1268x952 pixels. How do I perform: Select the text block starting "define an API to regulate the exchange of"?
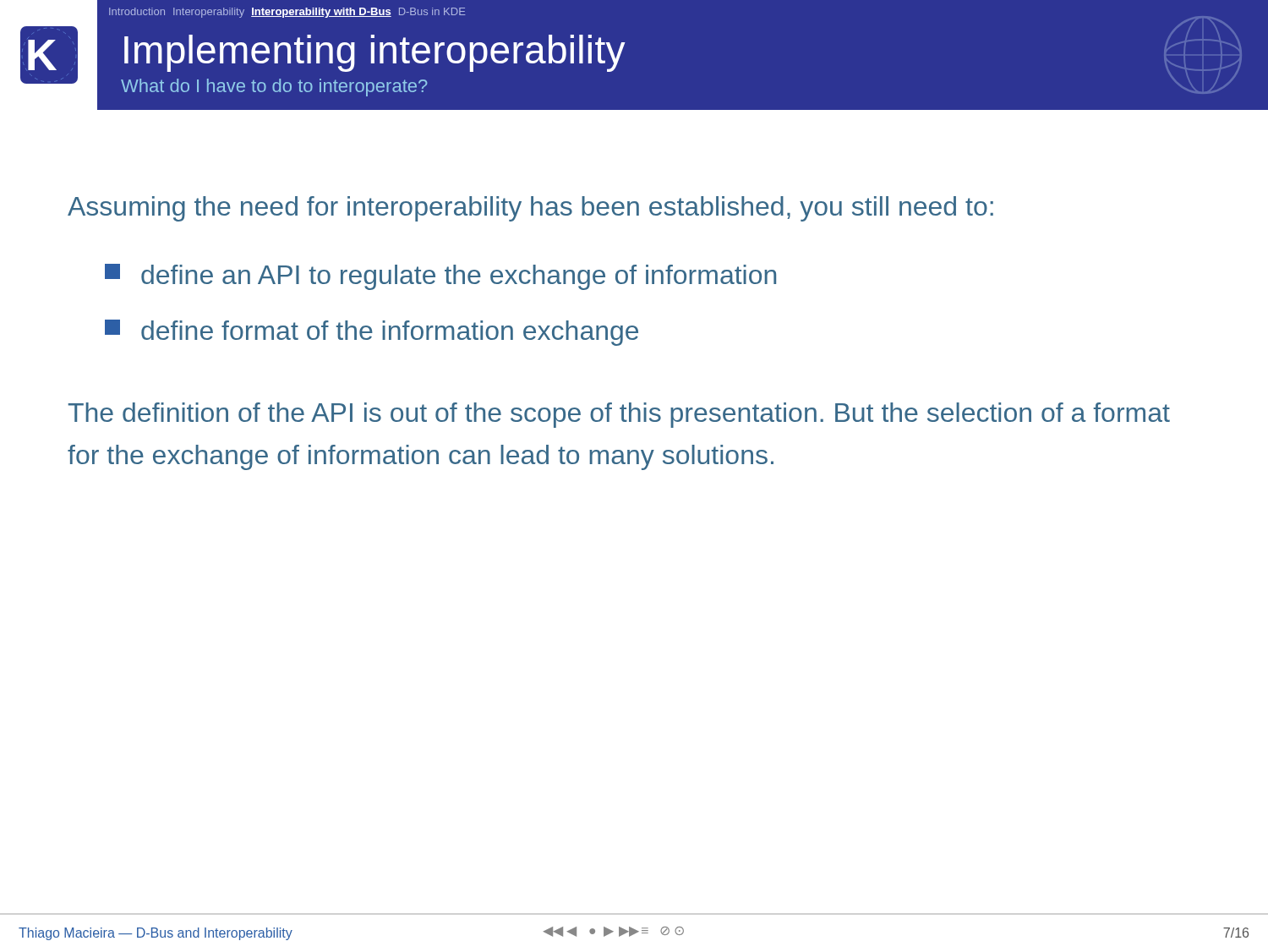(441, 275)
